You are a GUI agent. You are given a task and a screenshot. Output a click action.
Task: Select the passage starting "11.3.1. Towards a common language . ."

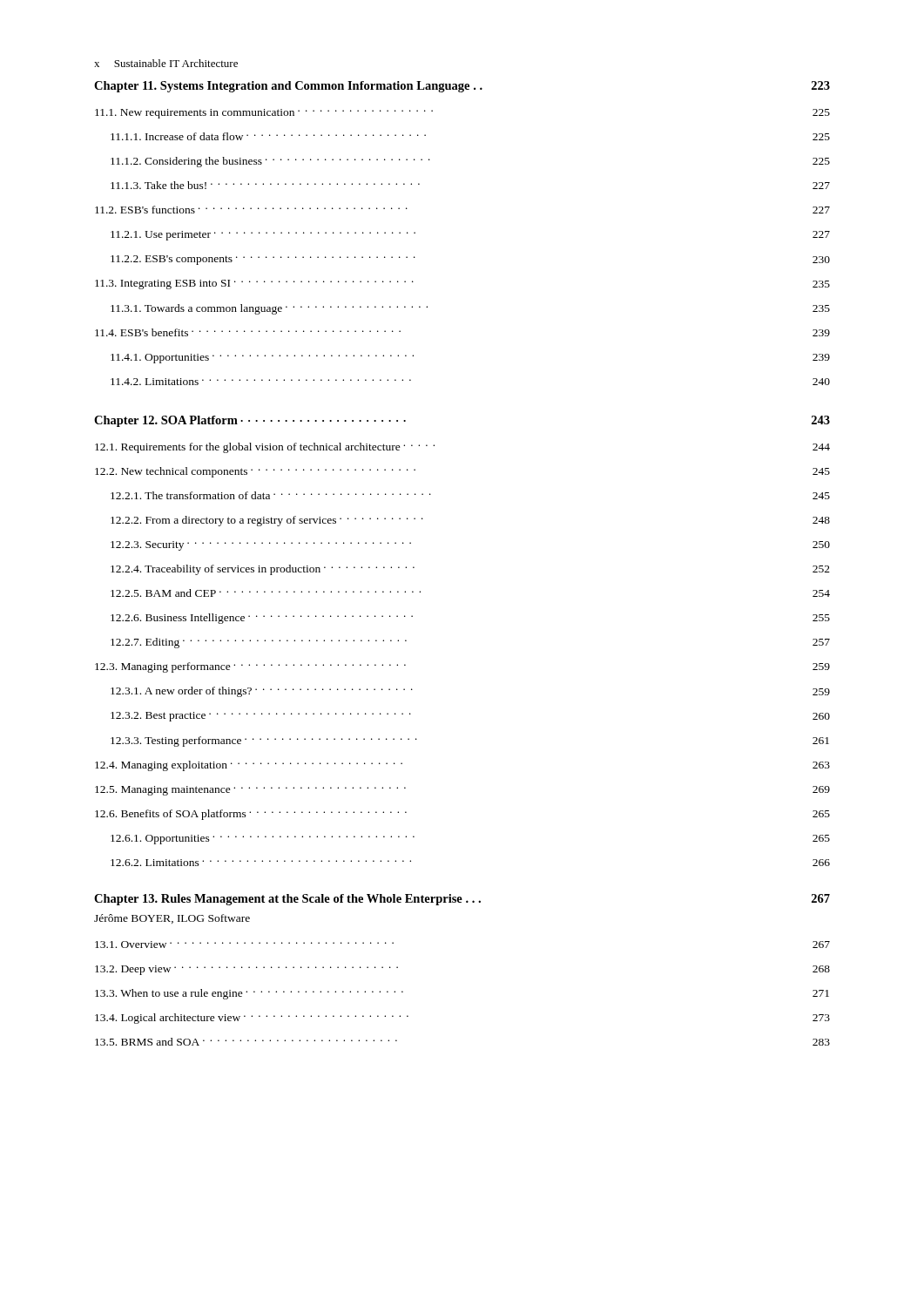197,309
